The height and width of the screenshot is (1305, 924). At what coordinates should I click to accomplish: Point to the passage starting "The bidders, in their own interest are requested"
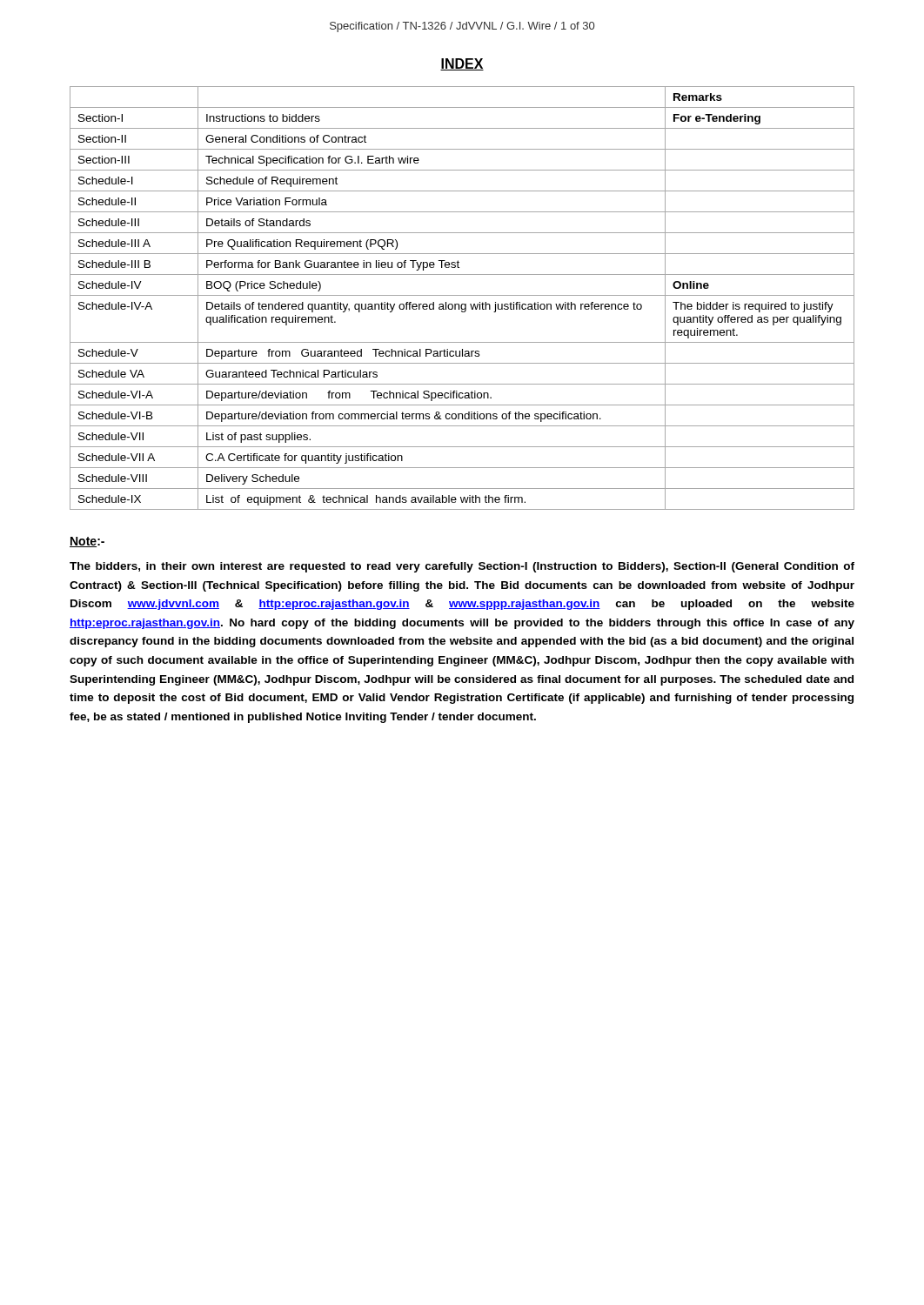pos(462,641)
